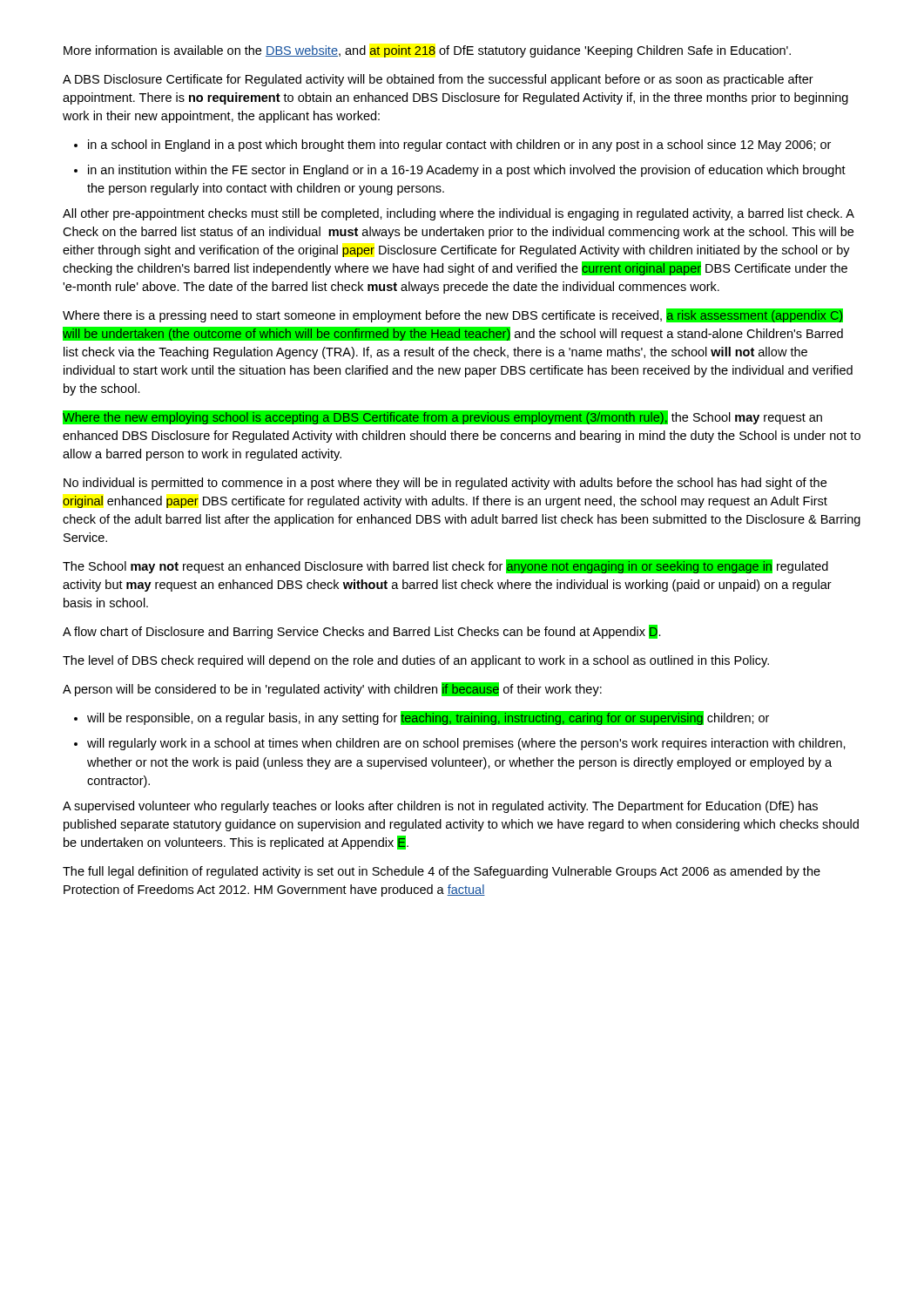Locate the block of text that opens with "The level of DBS"

[x=416, y=661]
